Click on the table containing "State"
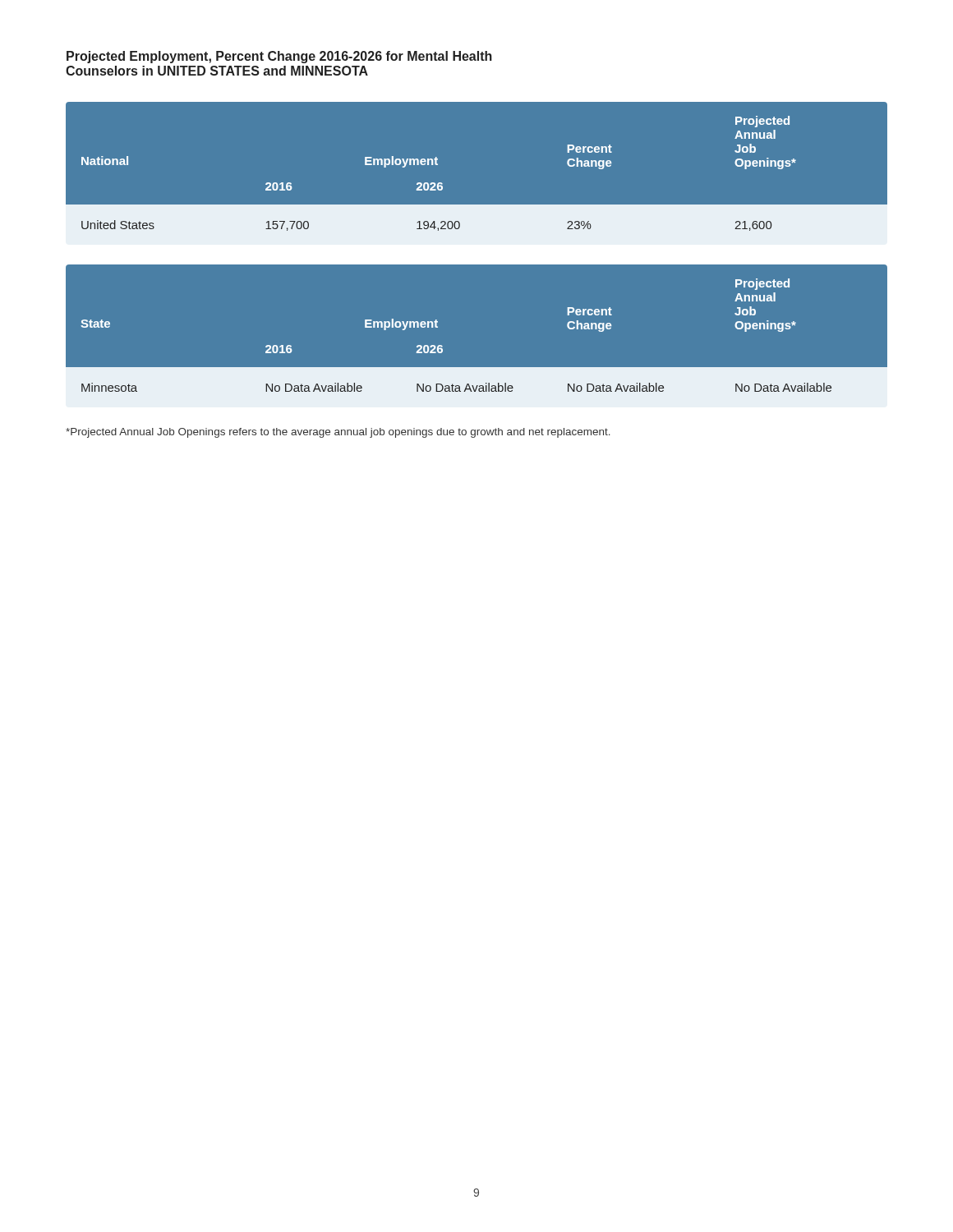The width and height of the screenshot is (953, 1232). (476, 336)
